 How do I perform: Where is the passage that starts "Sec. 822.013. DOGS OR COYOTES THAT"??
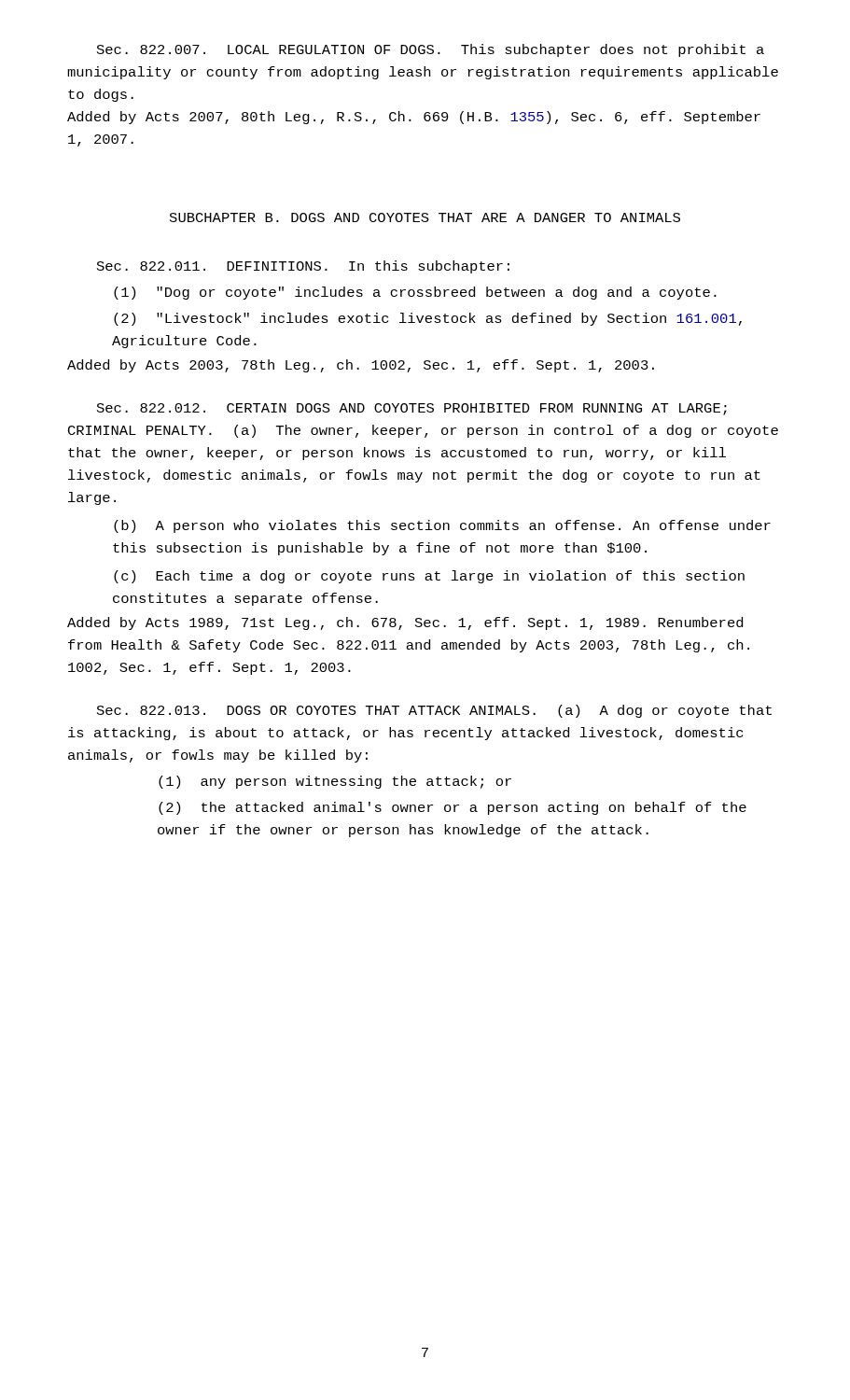425,734
